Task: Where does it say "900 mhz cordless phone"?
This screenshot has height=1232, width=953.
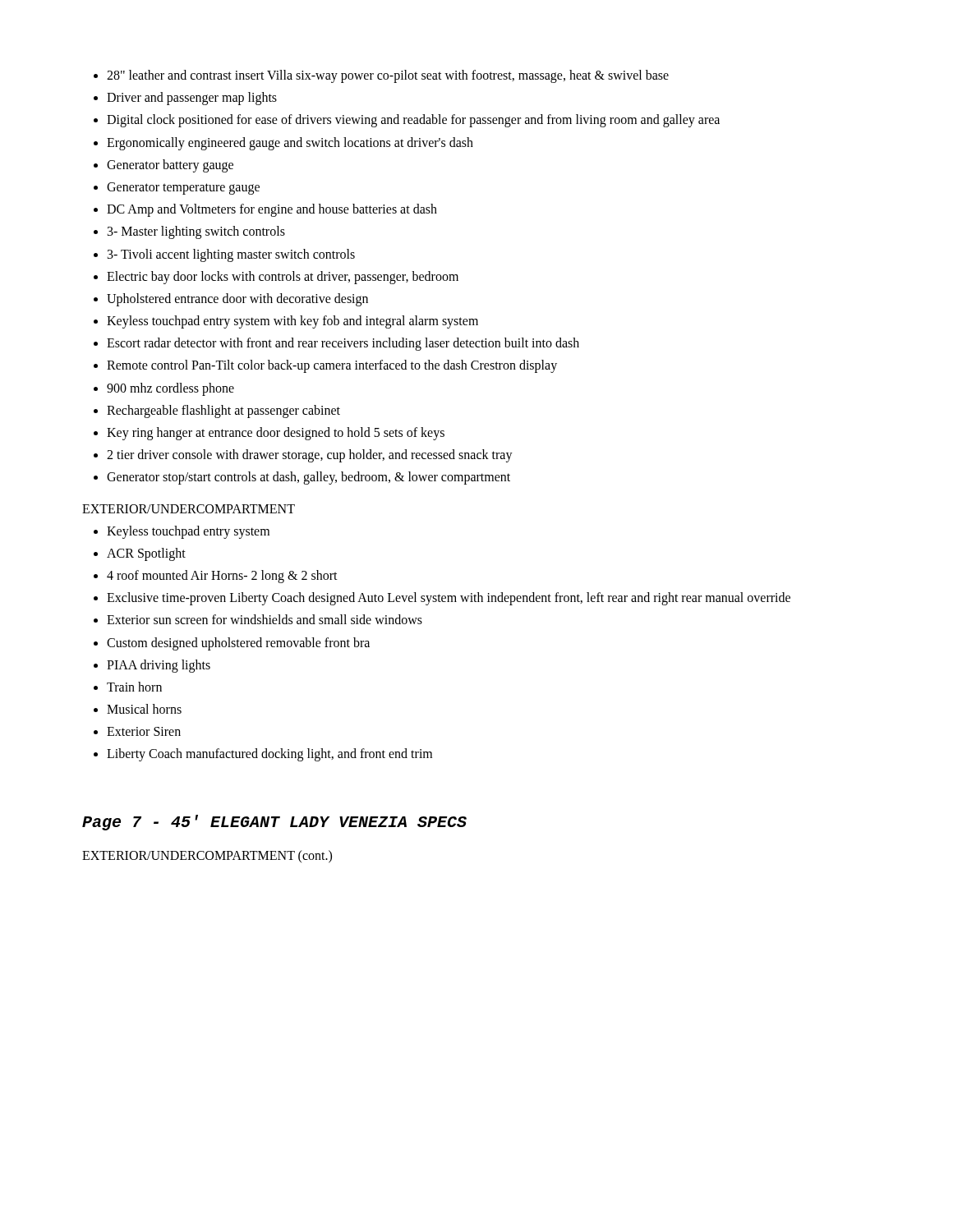Action: pyautogui.click(x=164, y=389)
